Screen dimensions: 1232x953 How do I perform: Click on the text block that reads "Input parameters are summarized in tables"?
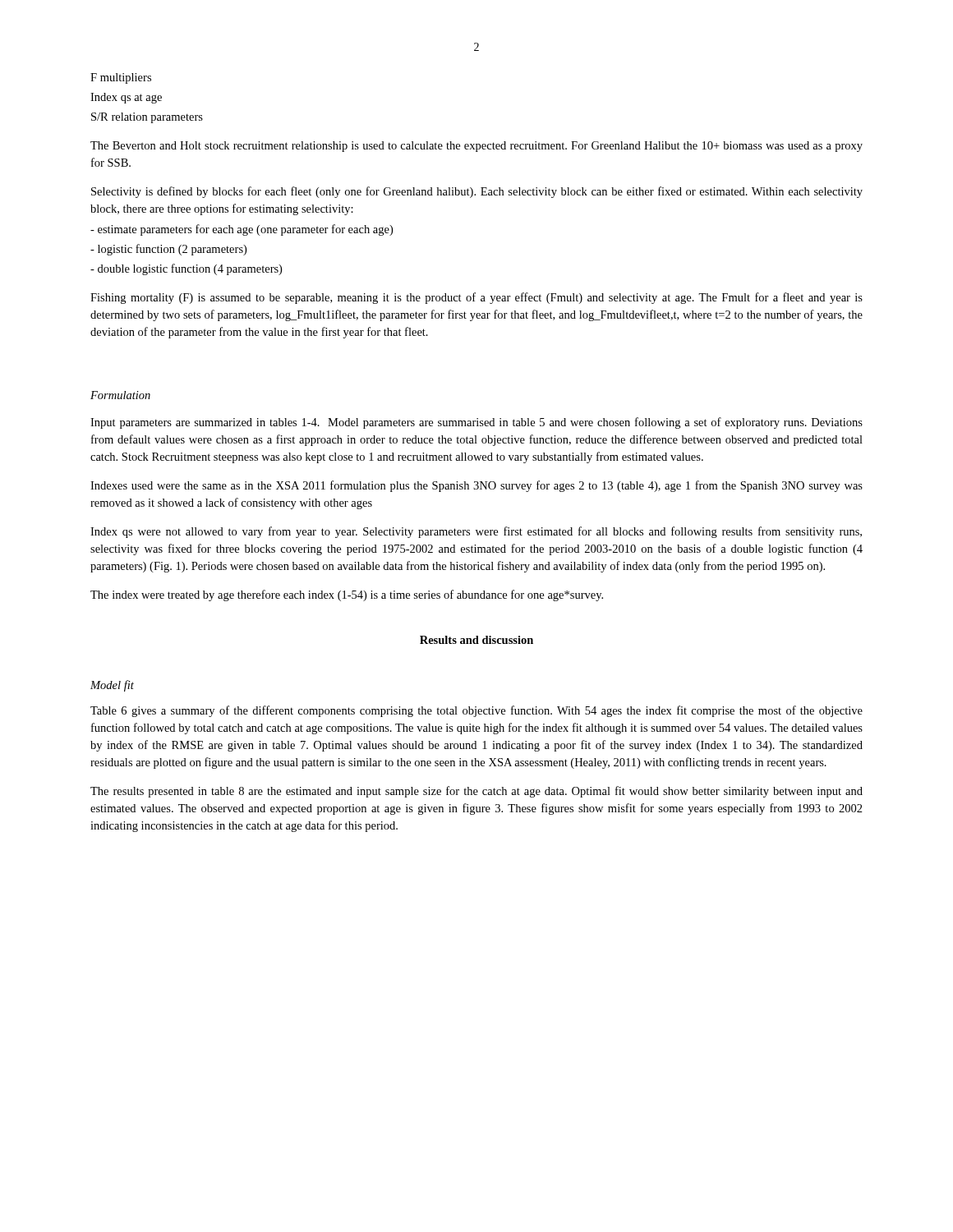[476, 440]
